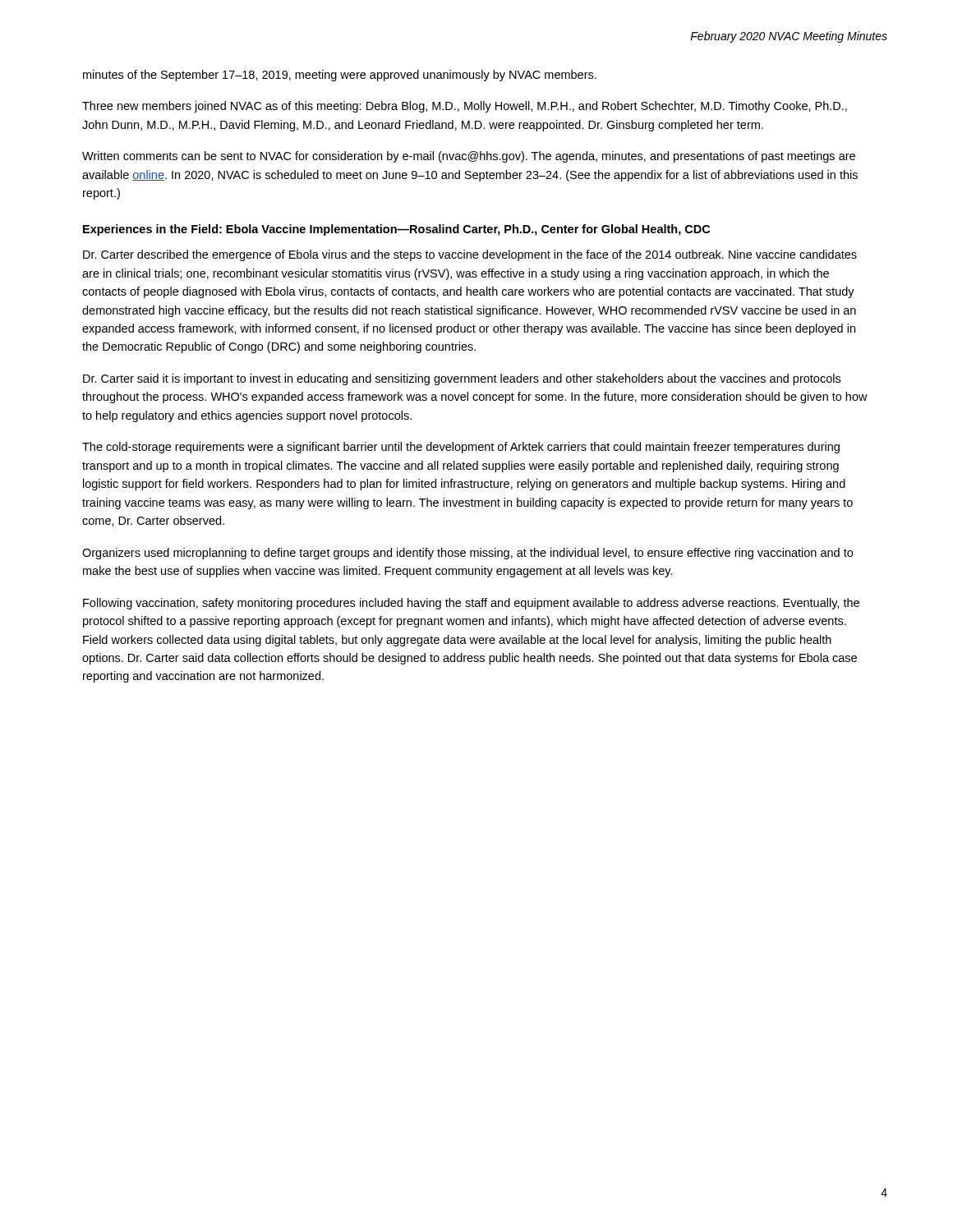
Task: Find the block on this page that starts "Following vaccination, safety monitoring"
Action: [x=471, y=639]
